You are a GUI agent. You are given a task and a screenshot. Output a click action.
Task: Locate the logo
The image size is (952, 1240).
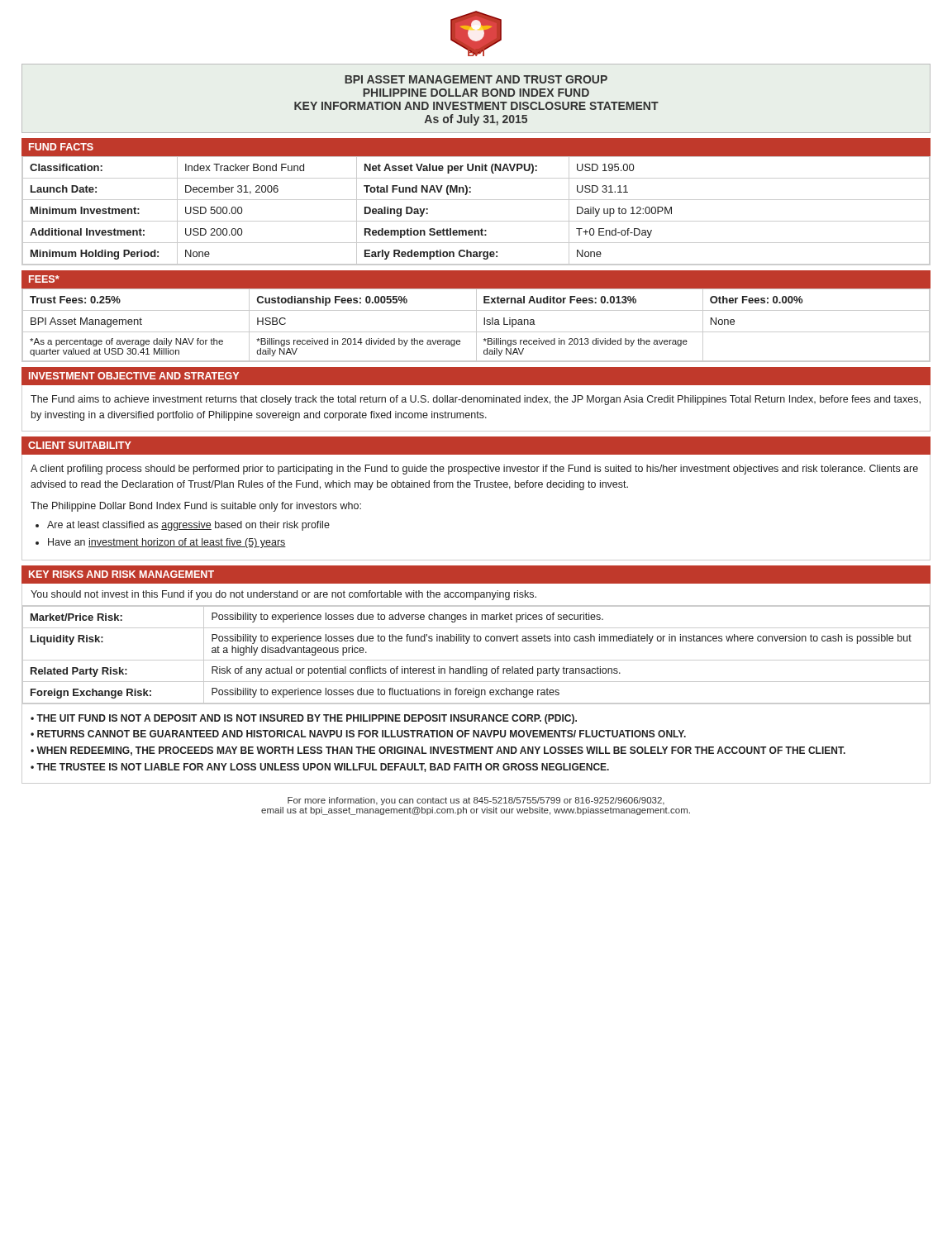point(476,34)
